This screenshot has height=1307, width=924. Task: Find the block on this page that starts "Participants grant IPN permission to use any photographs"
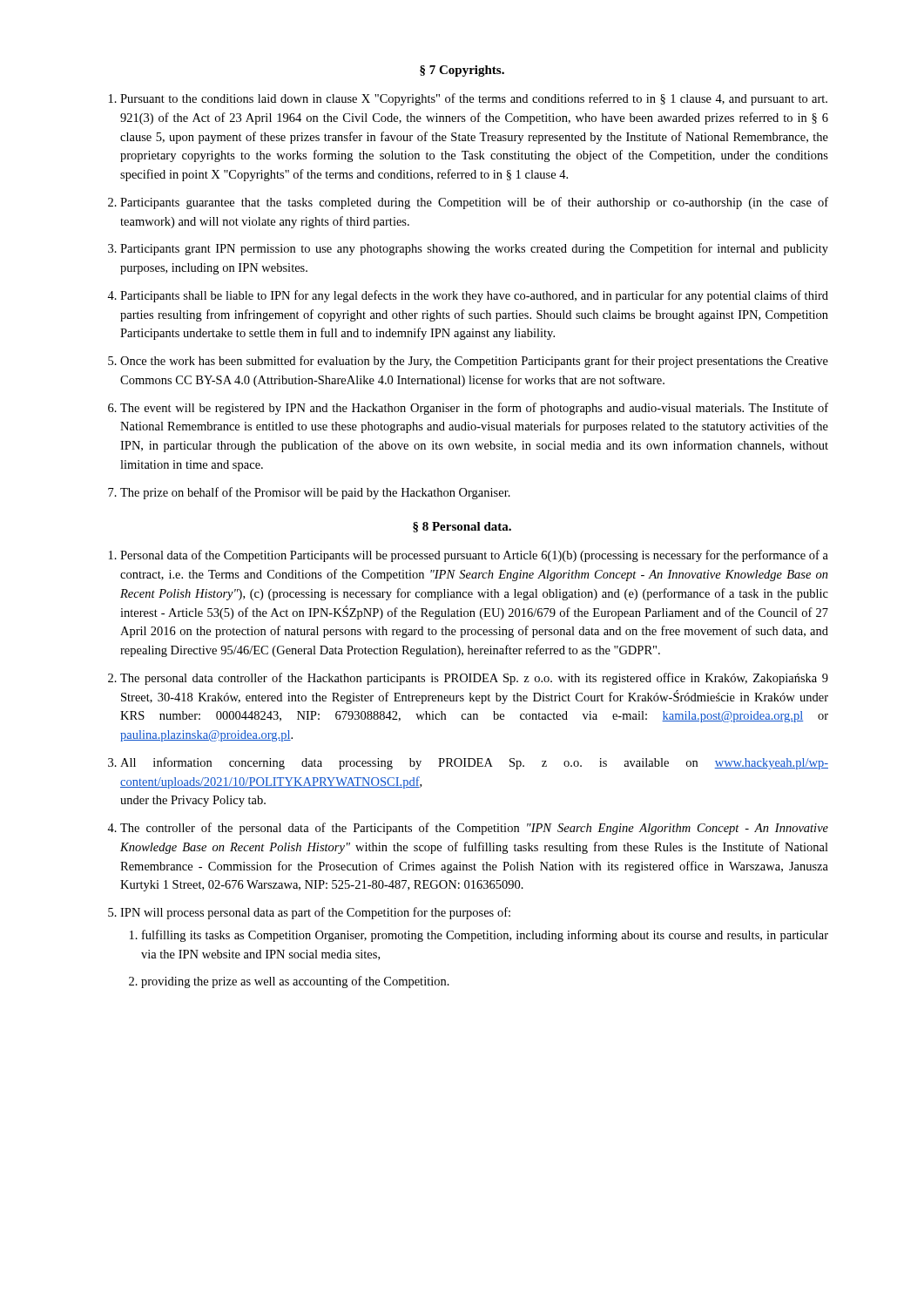pos(474,258)
